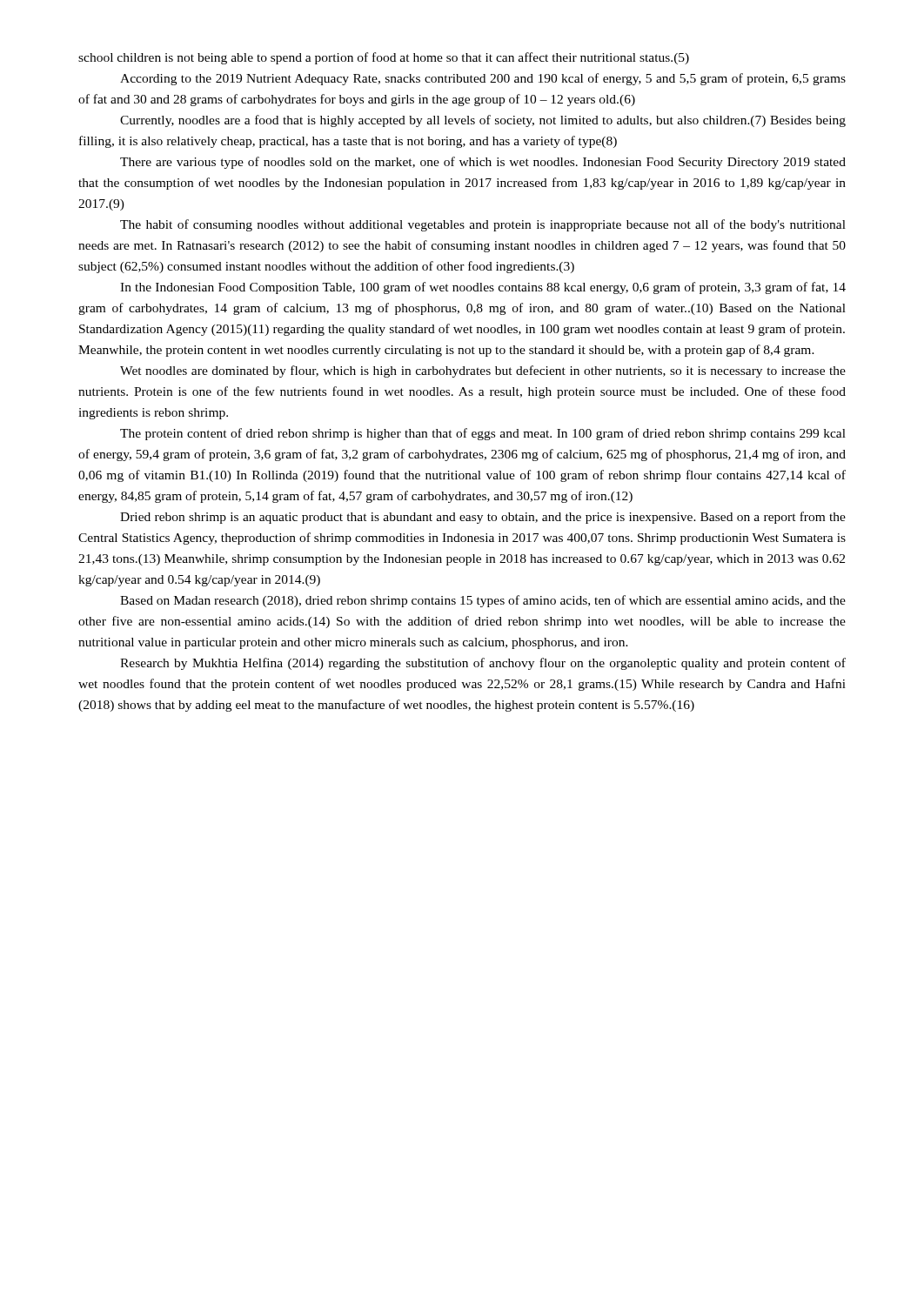Find the text block that reads "In the Indonesian Food Composition Table,"
The height and width of the screenshot is (1305, 924).
point(462,318)
